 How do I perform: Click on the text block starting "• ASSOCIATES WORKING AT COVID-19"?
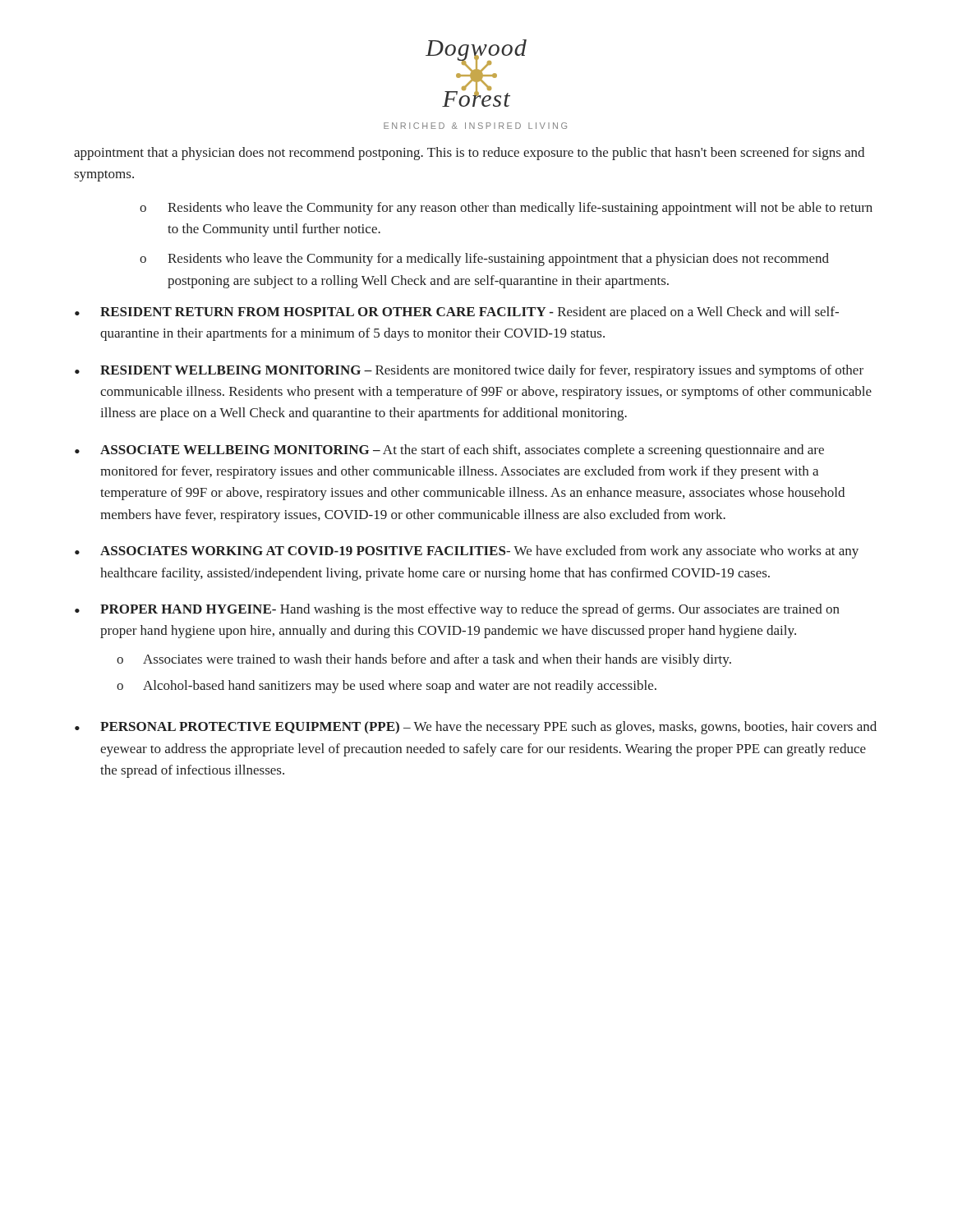point(476,562)
